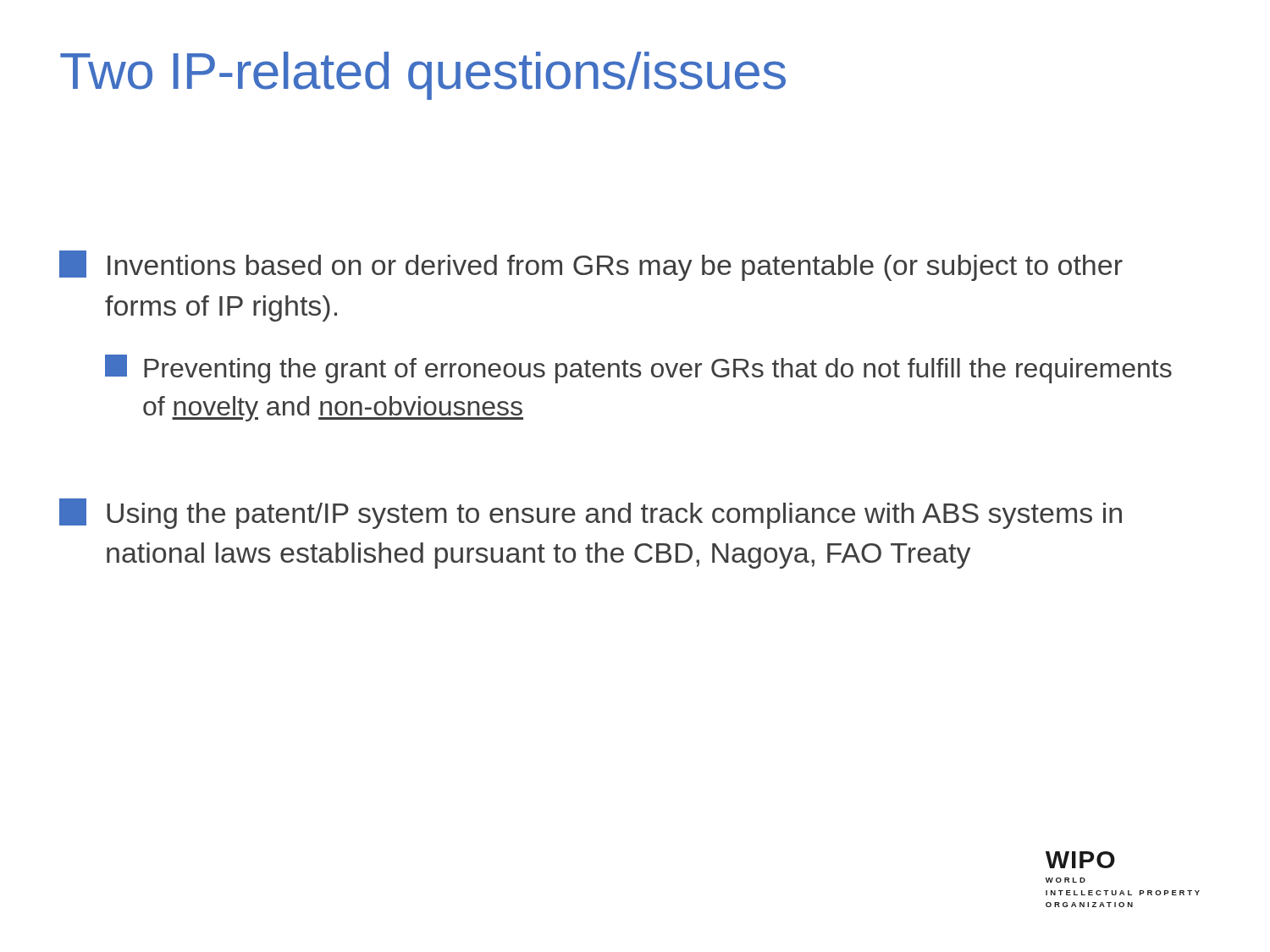
Task: Click on the list item that reads "Inventions based on"
Action: click(x=622, y=286)
